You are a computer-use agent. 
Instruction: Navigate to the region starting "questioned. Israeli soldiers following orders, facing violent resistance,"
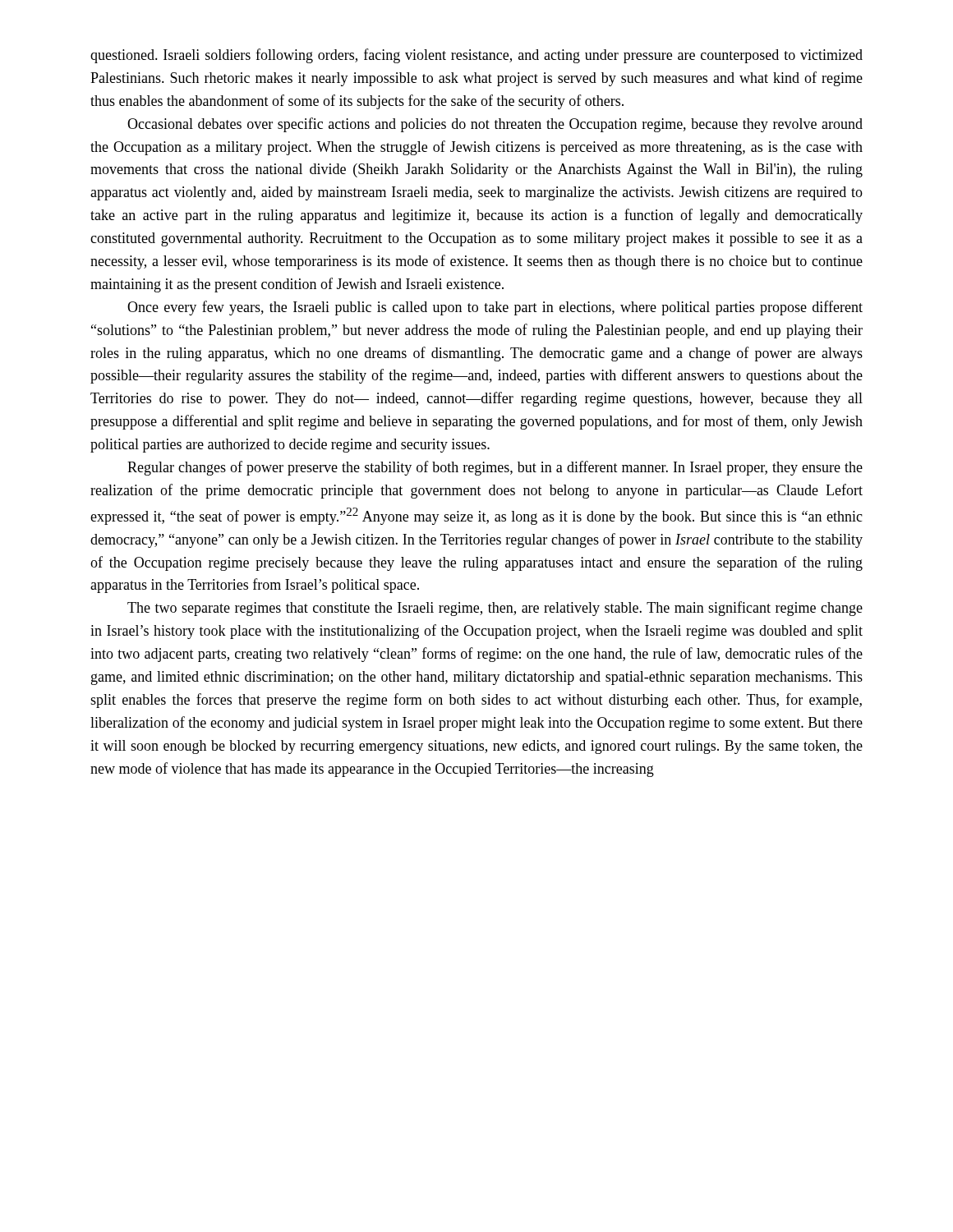pyautogui.click(x=476, y=413)
